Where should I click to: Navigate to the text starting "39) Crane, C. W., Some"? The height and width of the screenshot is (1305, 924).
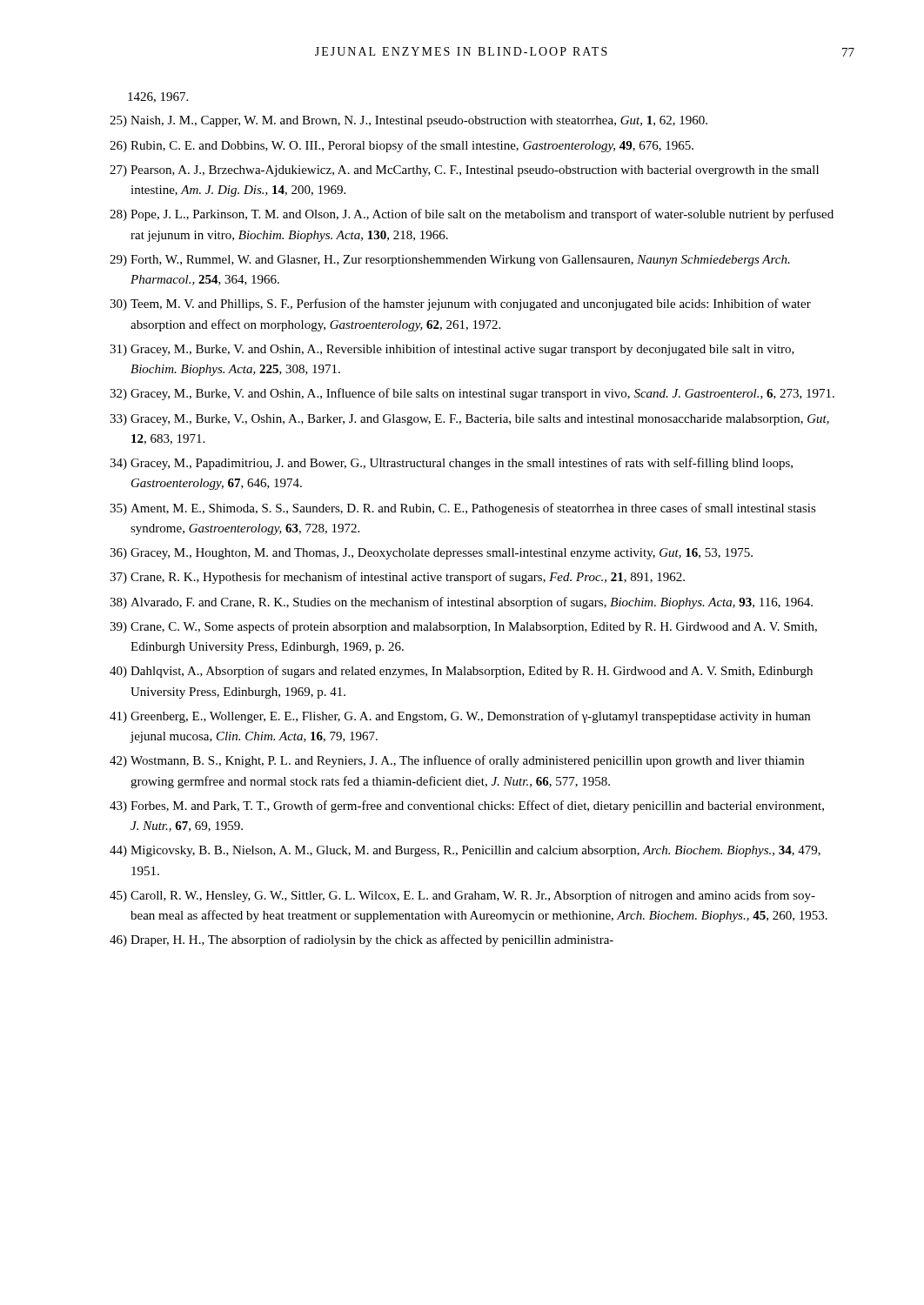click(x=466, y=637)
